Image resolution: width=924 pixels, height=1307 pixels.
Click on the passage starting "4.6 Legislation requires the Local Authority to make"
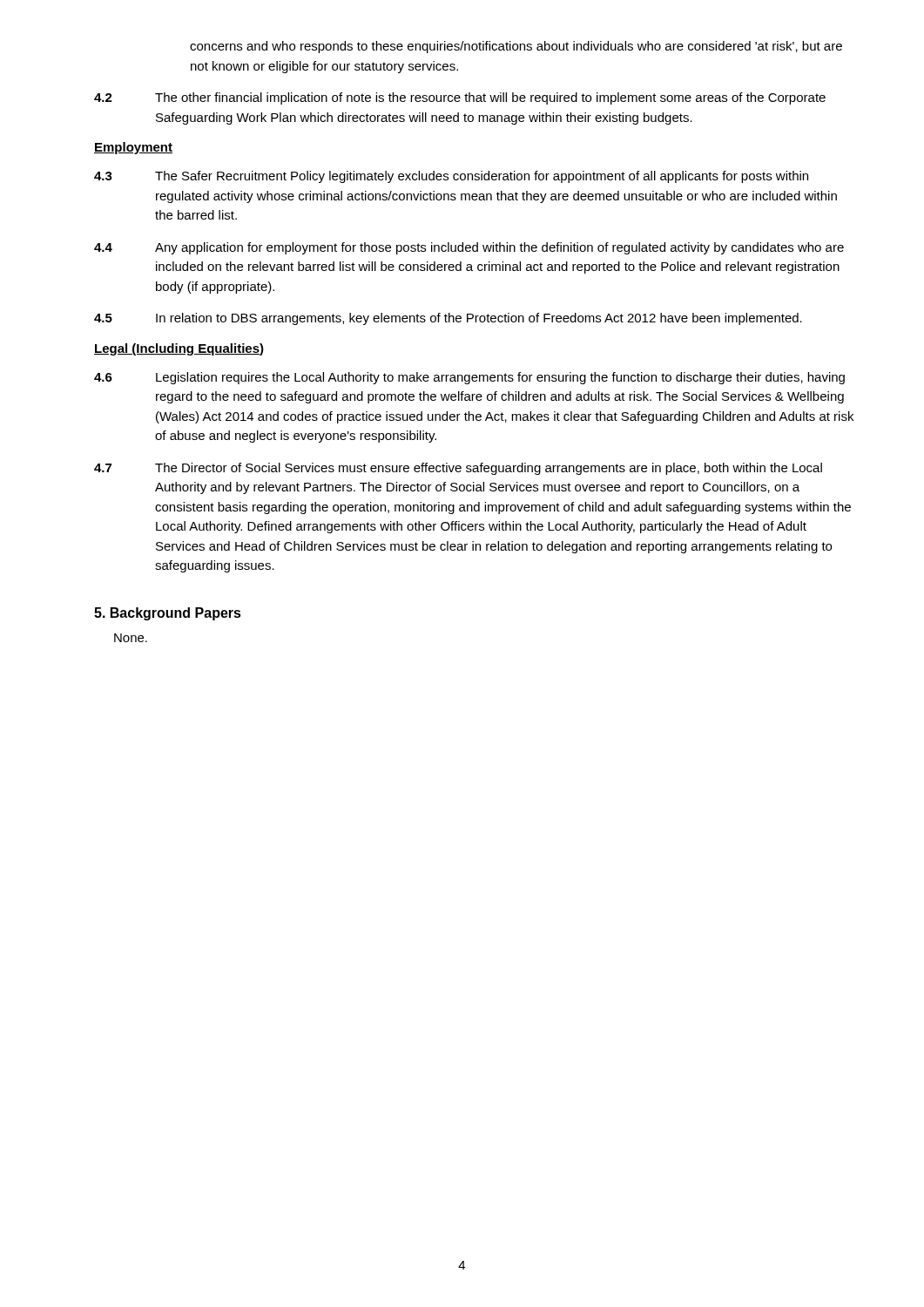[x=474, y=406]
